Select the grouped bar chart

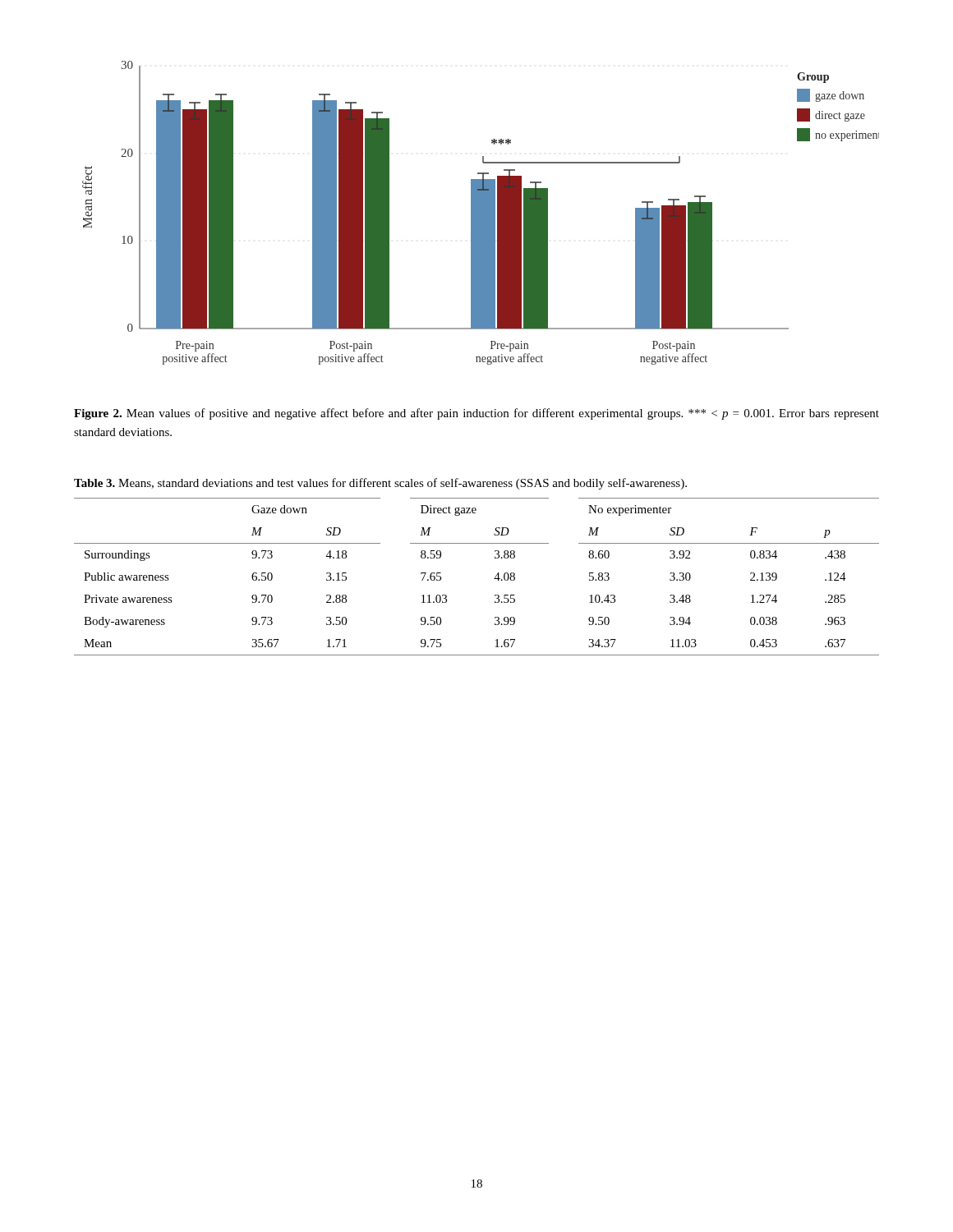[476, 222]
